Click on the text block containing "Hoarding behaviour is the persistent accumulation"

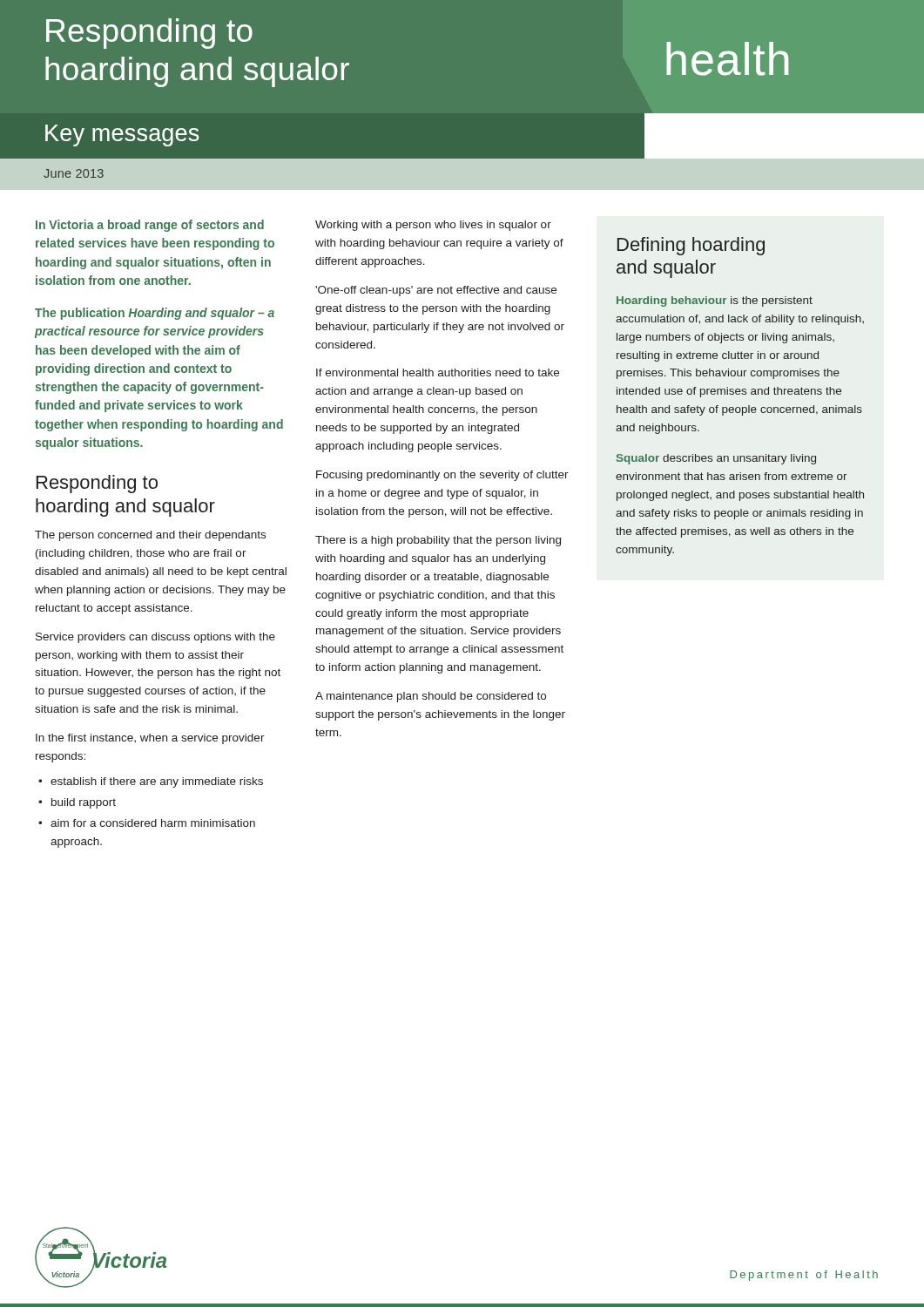point(740,364)
